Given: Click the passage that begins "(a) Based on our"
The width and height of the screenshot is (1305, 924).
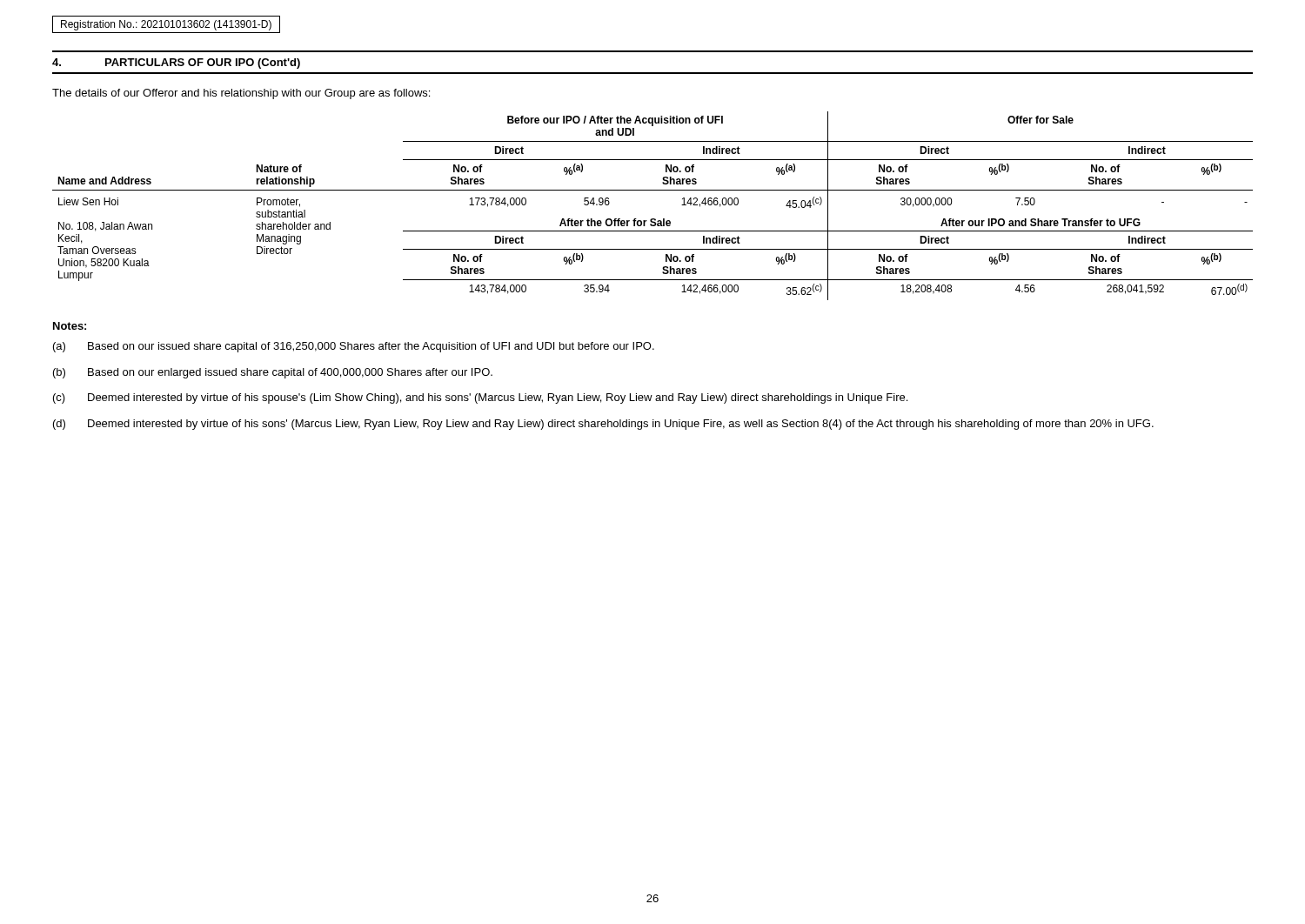Looking at the screenshot, I should click(x=652, y=346).
